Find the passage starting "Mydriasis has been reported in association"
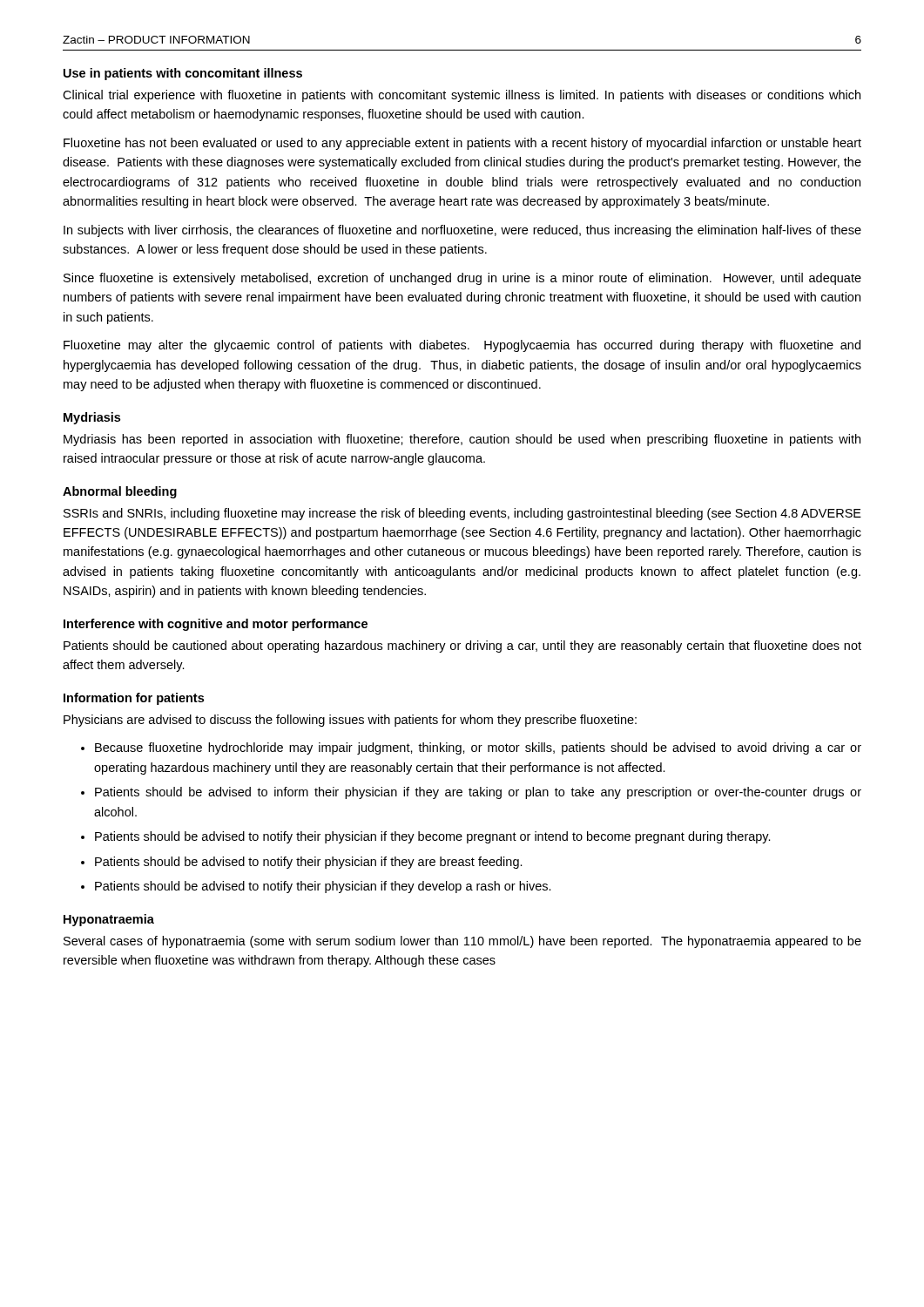 [x=462, y=449]
